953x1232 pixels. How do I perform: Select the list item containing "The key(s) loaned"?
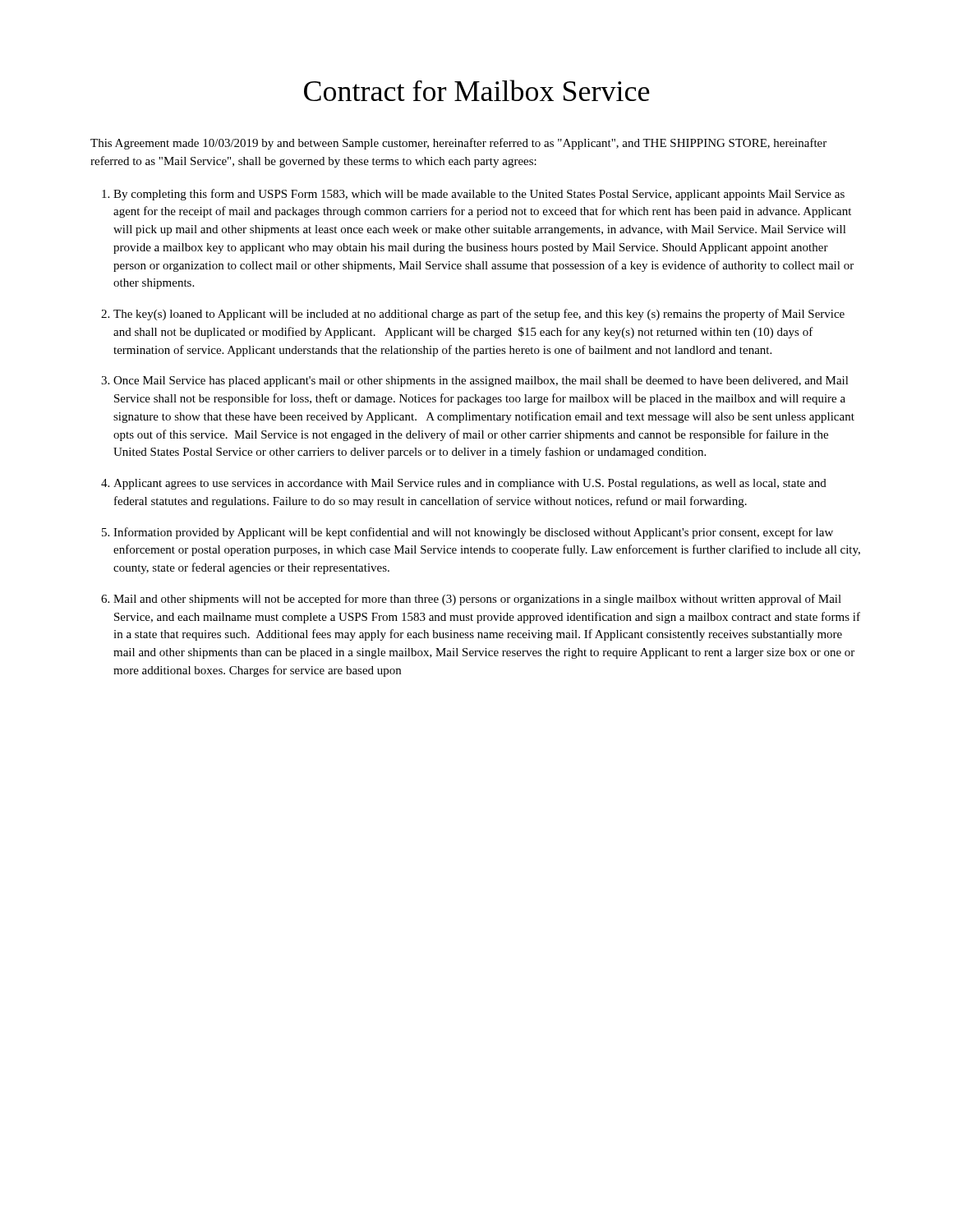(479, 332)
